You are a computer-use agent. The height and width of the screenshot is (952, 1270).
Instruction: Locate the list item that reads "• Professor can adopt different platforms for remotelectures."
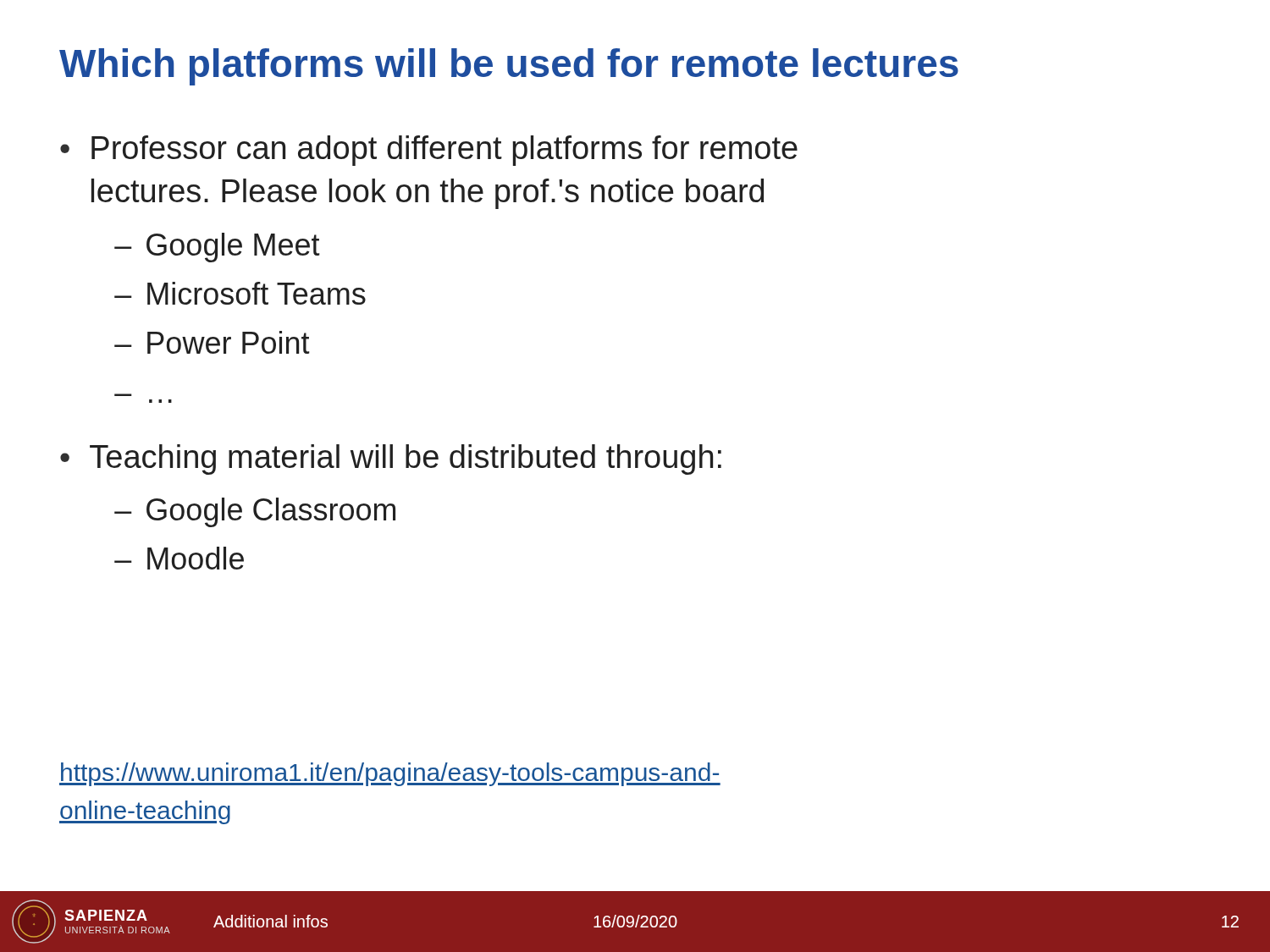pyautogui.click(x=429, y=151)
